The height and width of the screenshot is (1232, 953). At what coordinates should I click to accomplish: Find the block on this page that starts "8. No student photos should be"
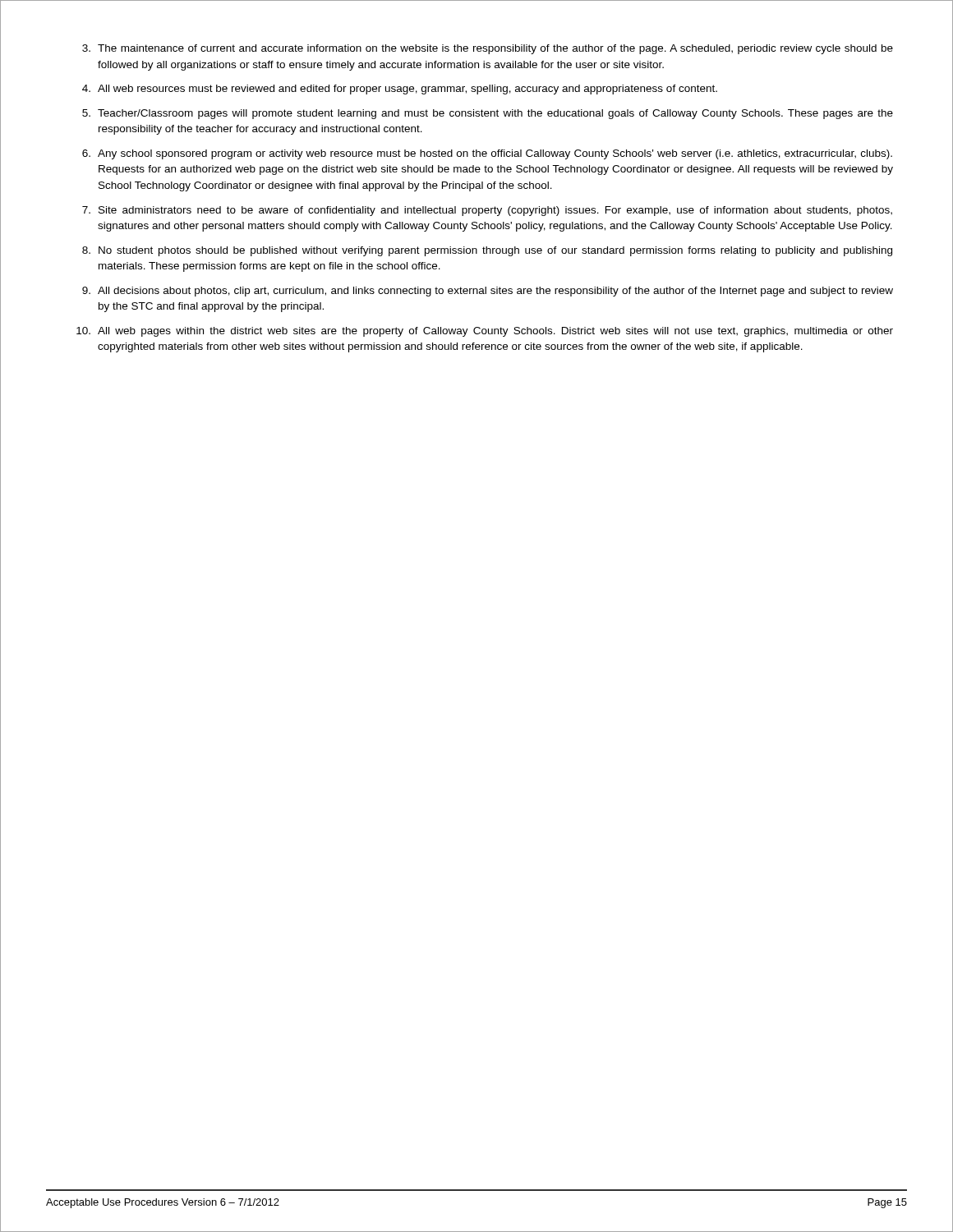click(476, 258)
